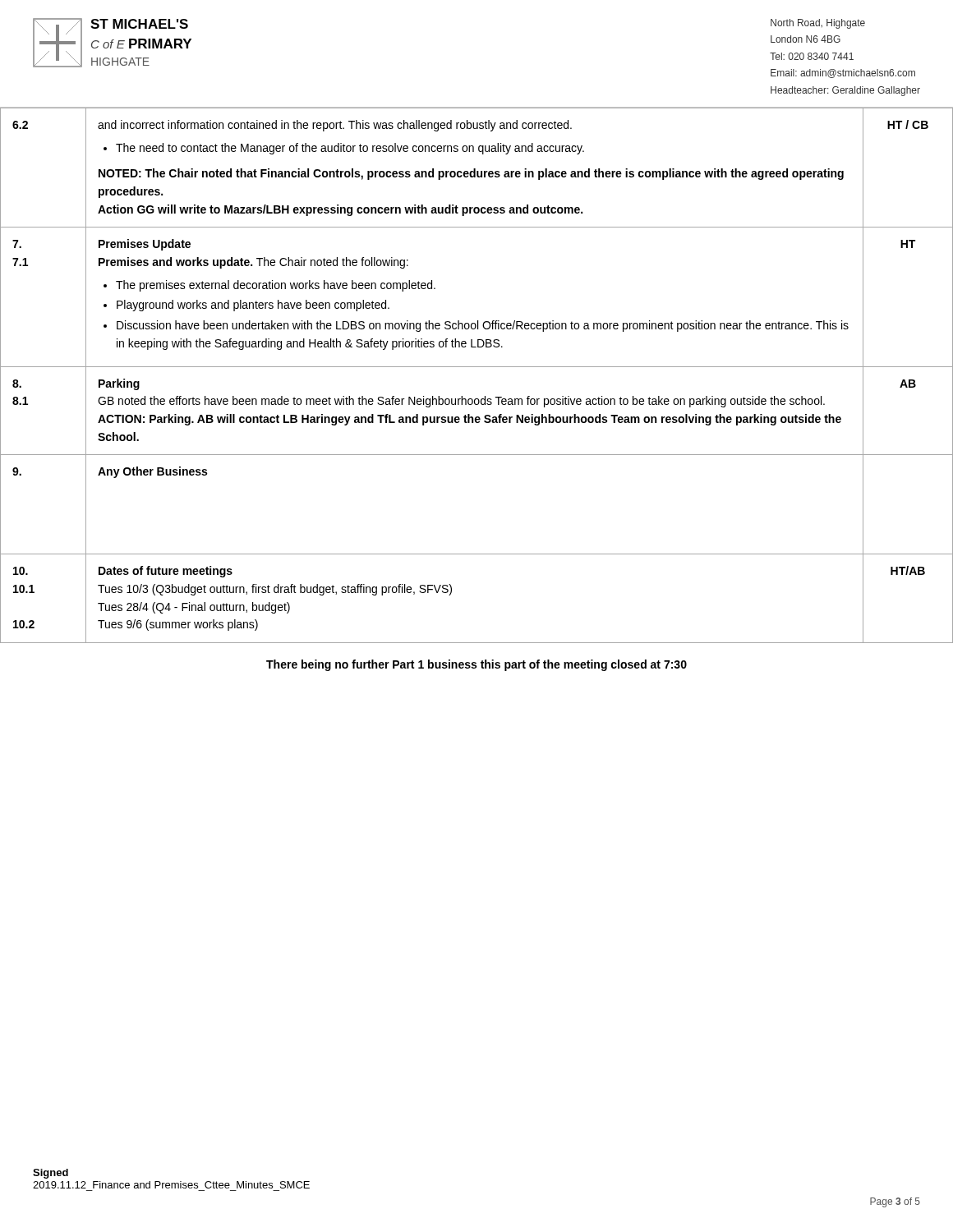Viewport: 953px width, 1232px height.
Task: Find the text block containing "Dates of future meetings Tues 10/3 (Q3budget"
Action: 275,598
